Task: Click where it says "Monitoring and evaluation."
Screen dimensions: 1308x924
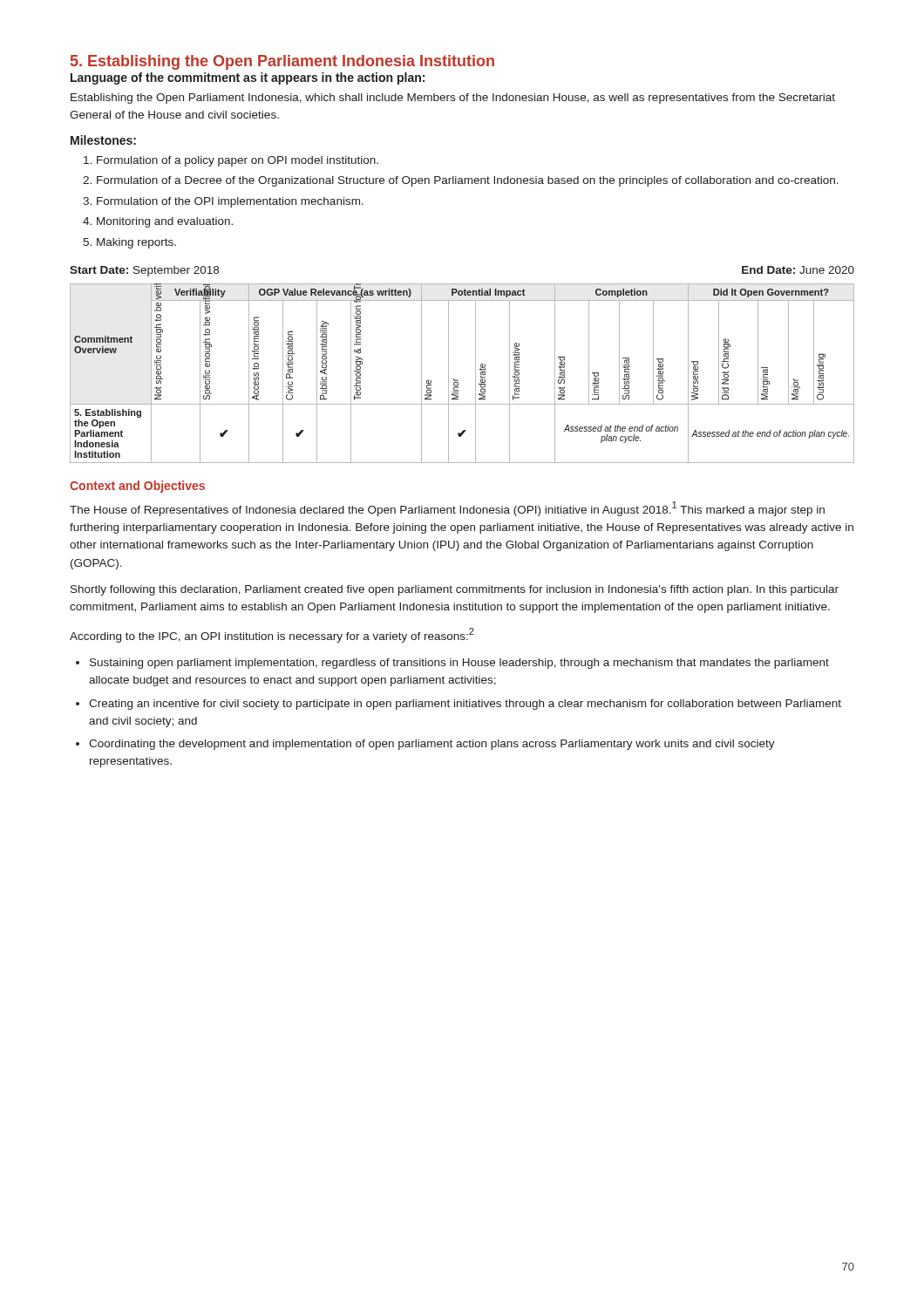Action: click(165, 221)
